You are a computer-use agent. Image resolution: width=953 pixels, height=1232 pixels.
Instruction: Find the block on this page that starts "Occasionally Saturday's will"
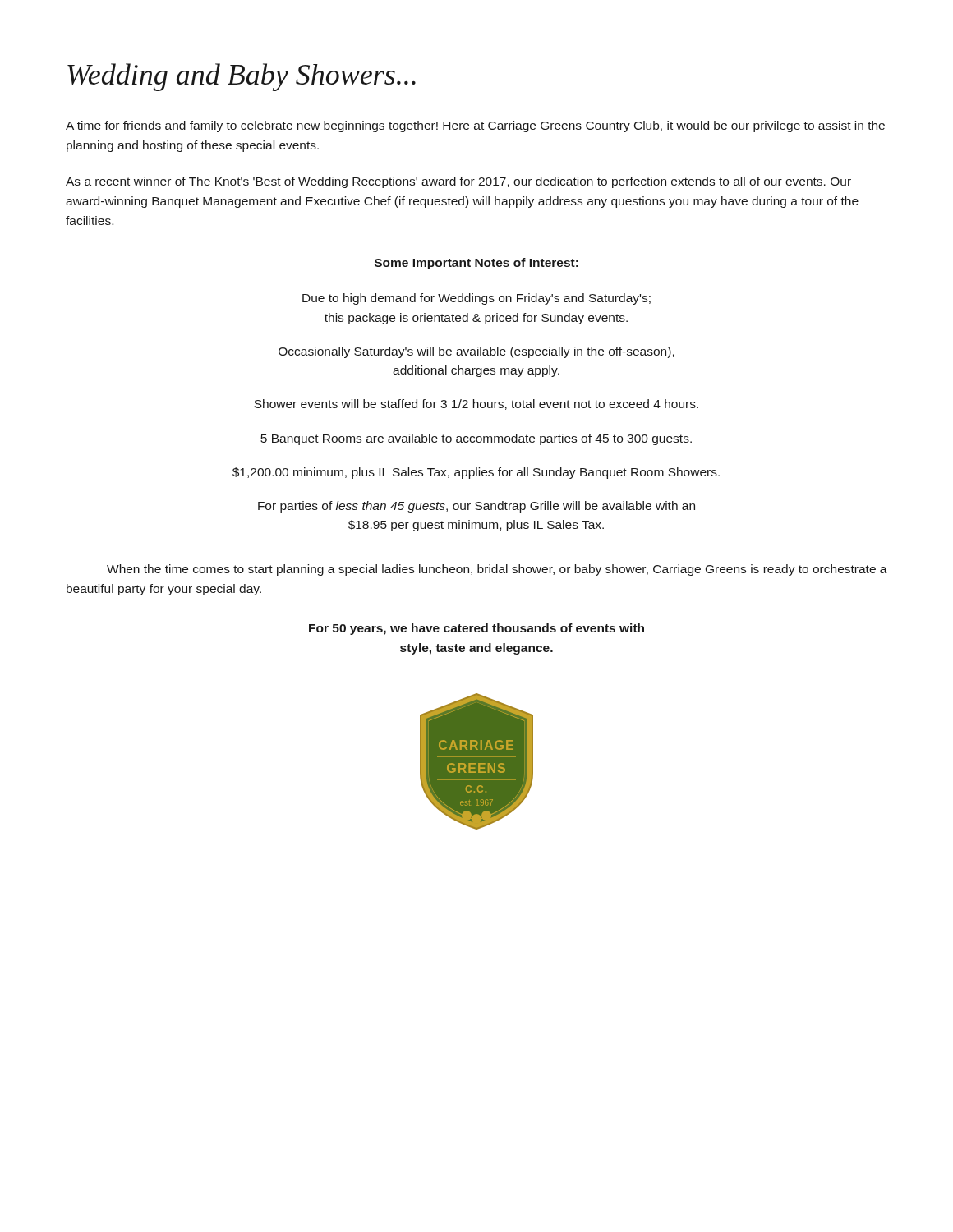coord(476,360)
